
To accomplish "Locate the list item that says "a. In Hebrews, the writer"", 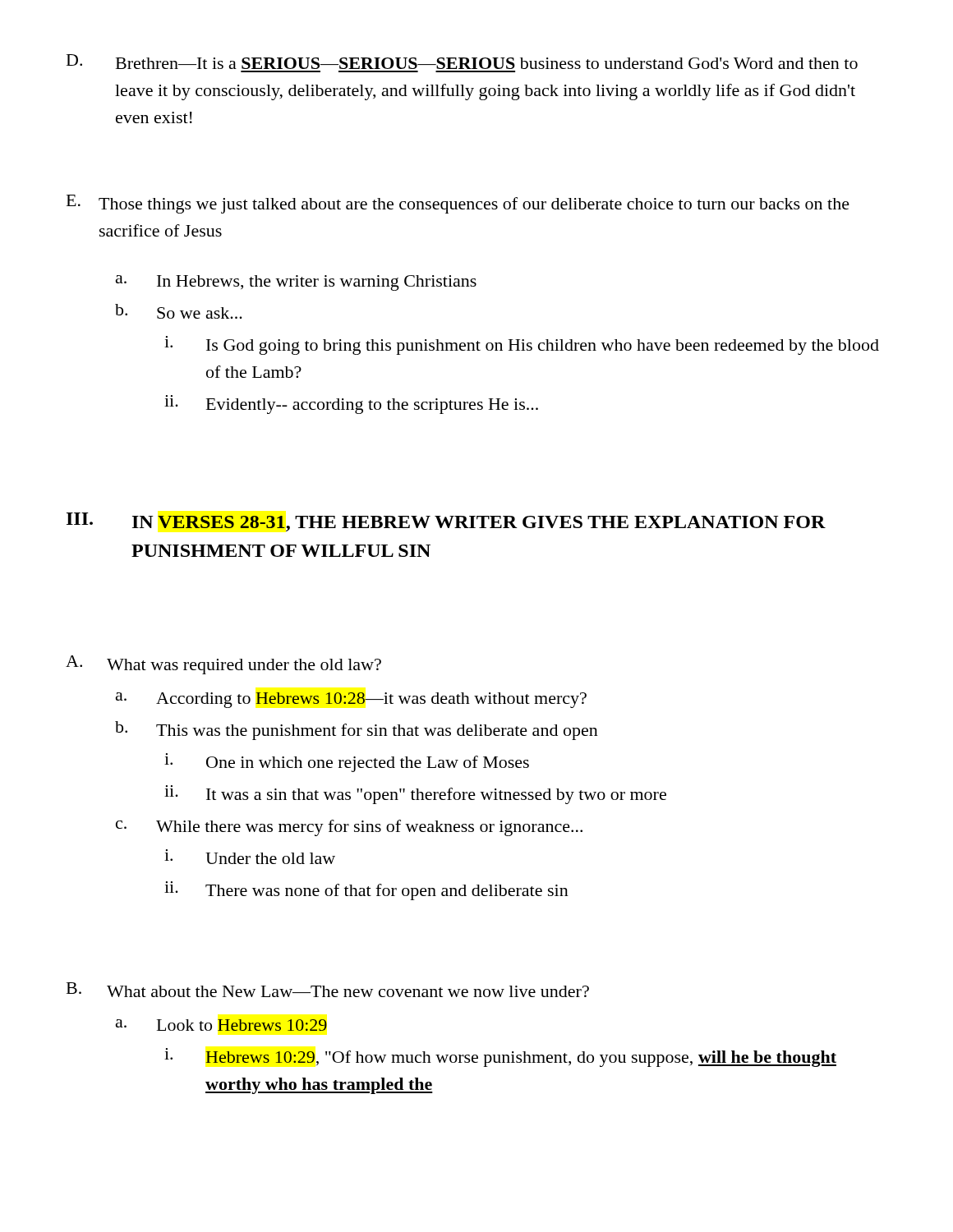I will (296, 283).
